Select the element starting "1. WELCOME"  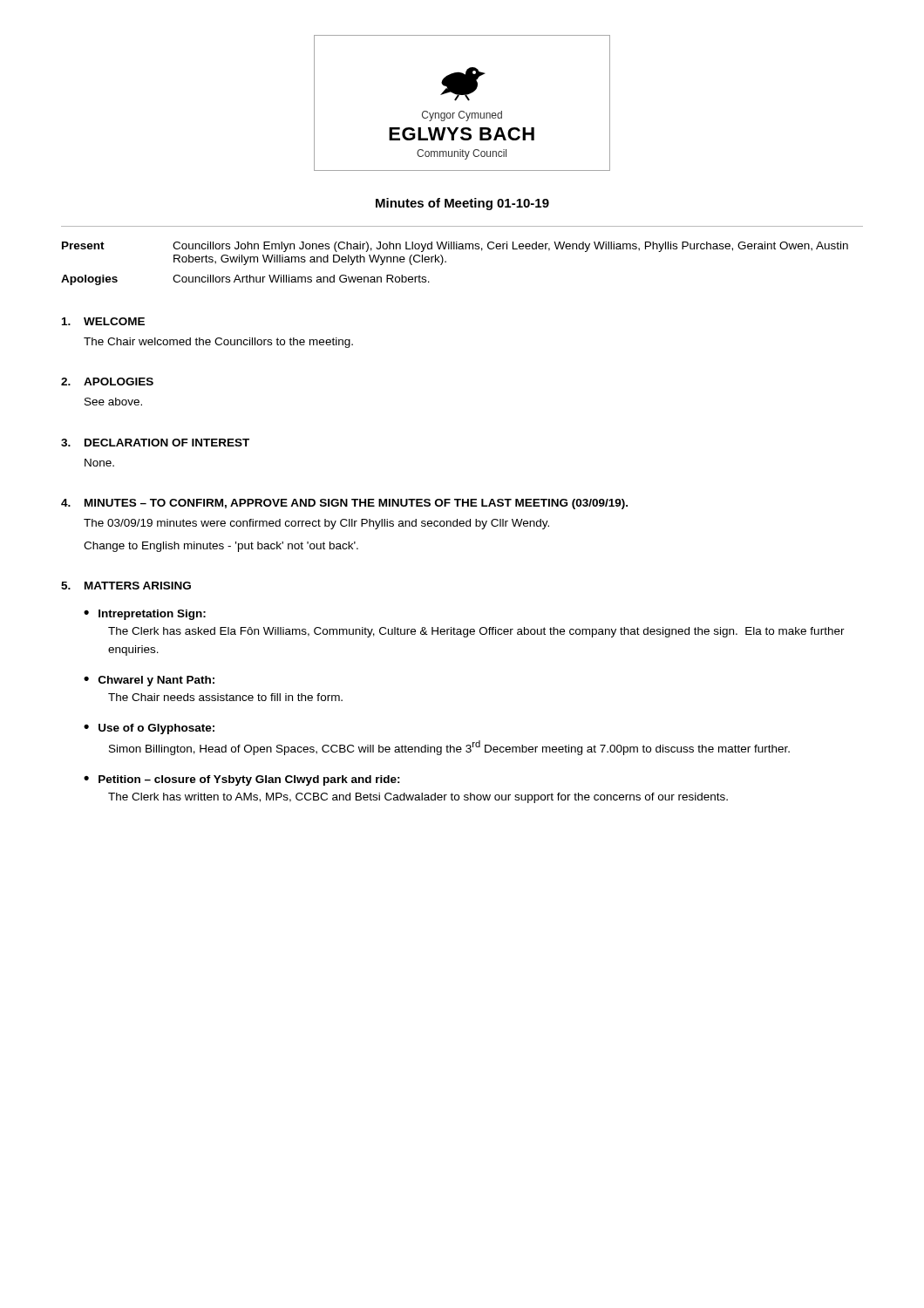(x=103, y=321)
